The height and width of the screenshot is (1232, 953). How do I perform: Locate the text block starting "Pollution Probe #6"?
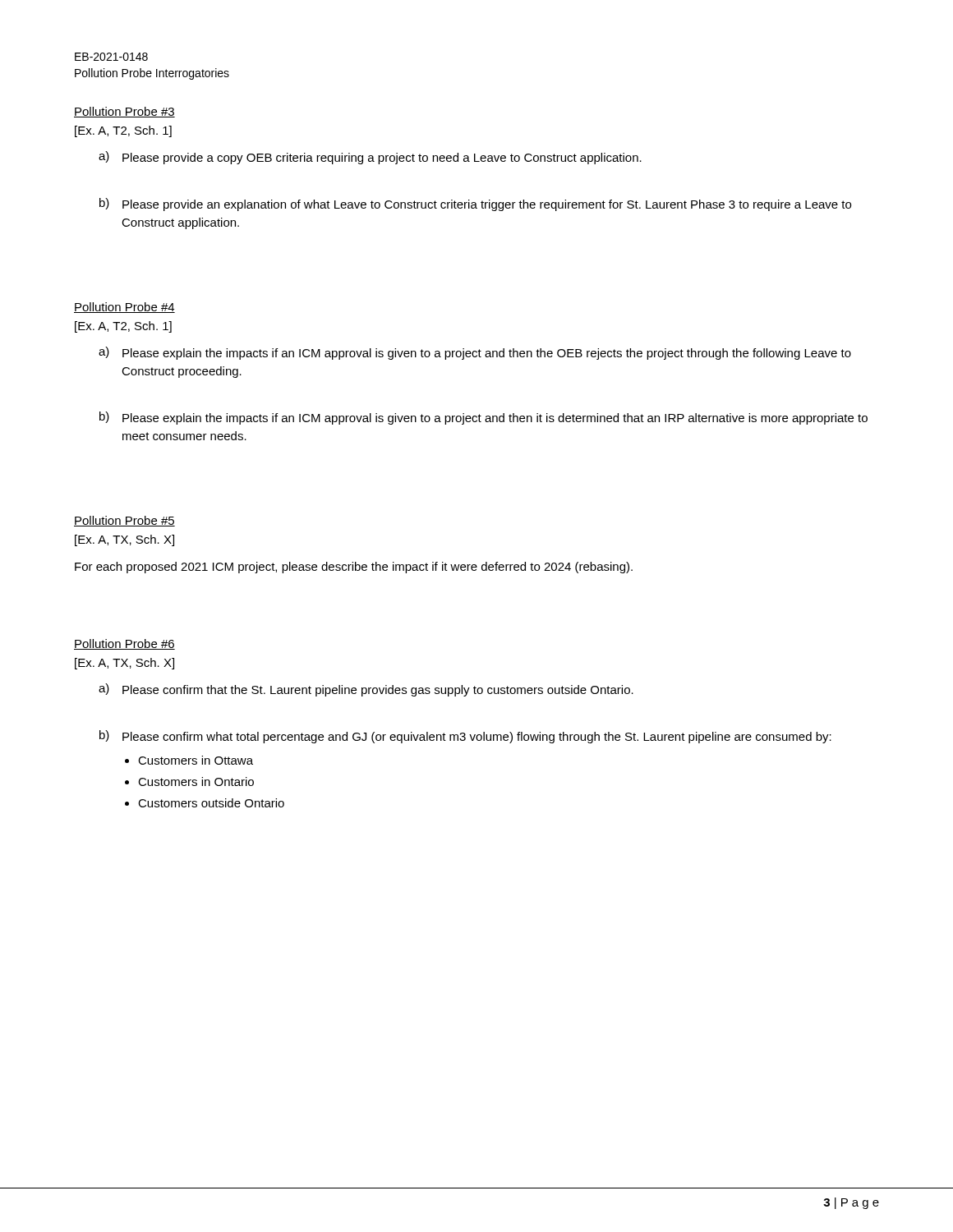tap(124, 644)
